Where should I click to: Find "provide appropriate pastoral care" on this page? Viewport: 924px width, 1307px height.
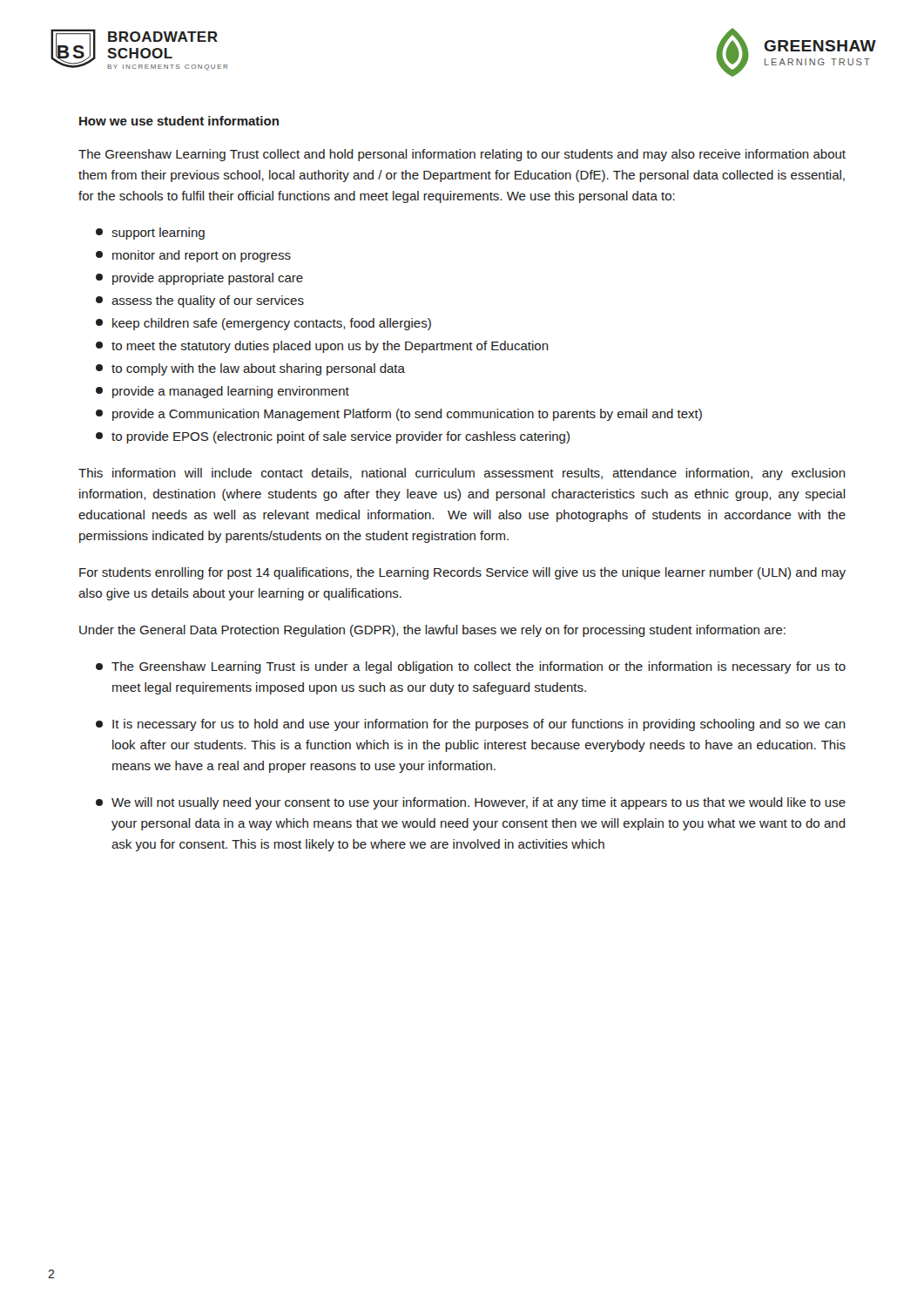tap(199, 279)
